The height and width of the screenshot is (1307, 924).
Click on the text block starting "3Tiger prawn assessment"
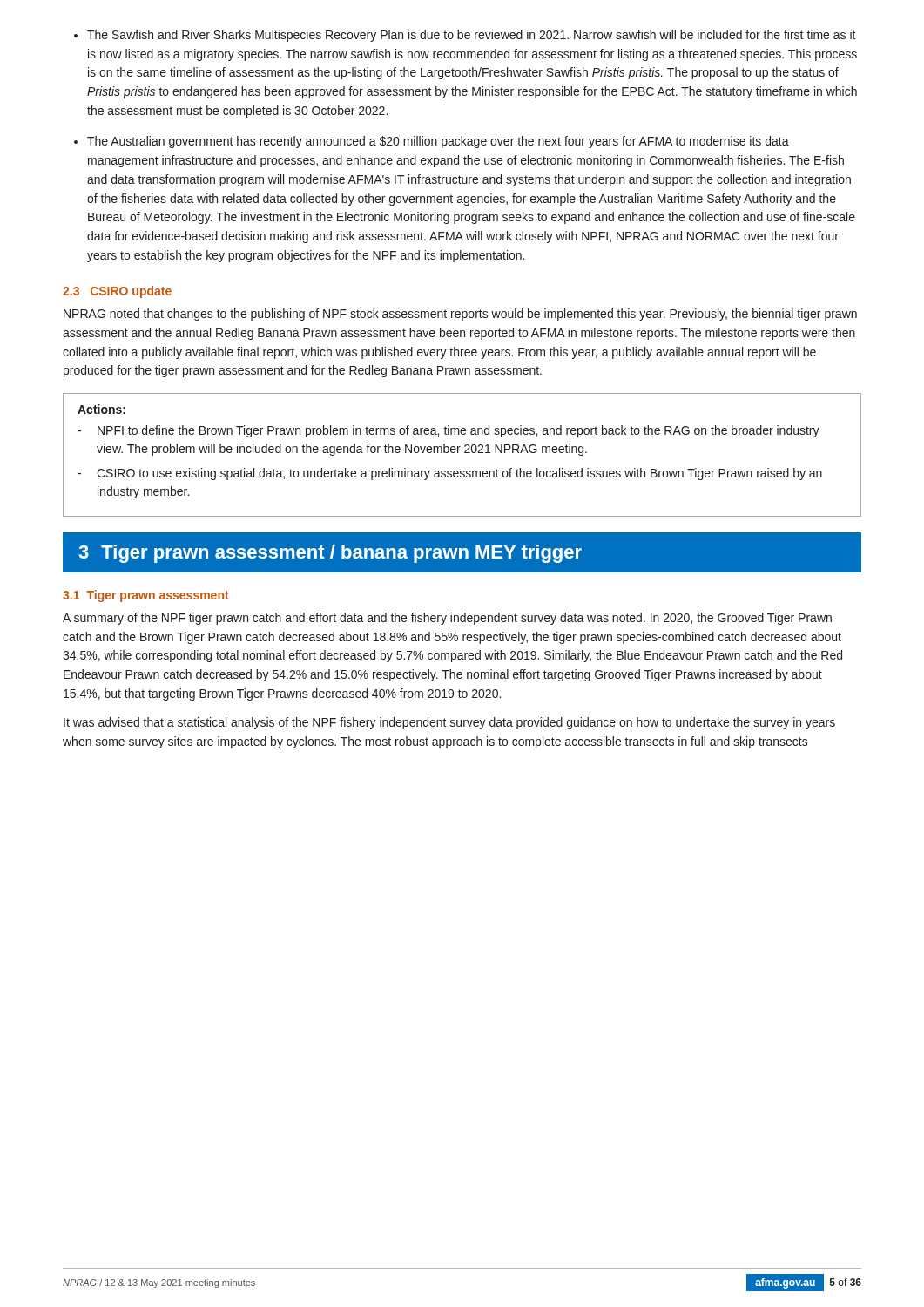click(x=462, y=552)
